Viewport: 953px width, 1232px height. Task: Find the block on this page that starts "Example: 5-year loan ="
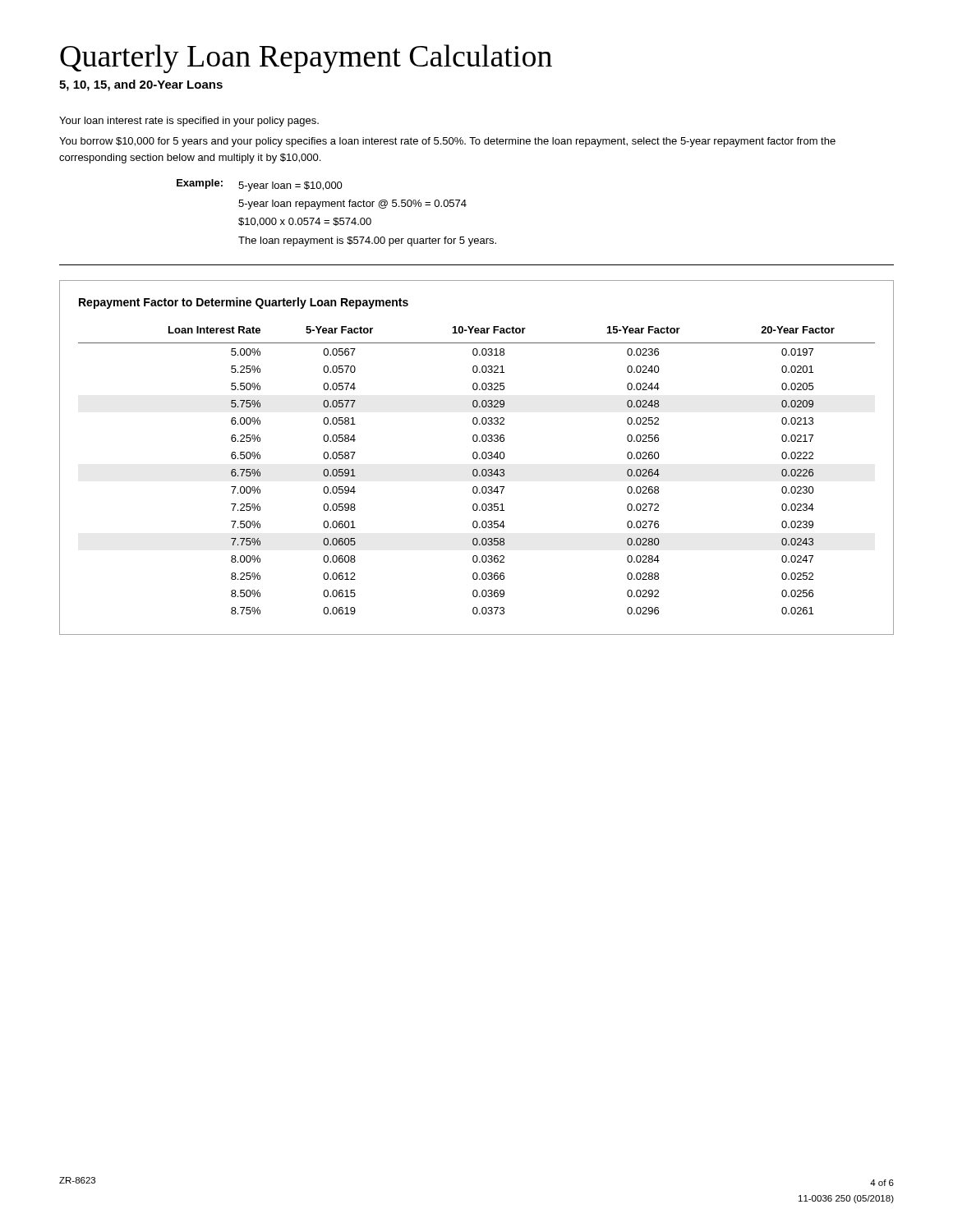tap(278, 213)
